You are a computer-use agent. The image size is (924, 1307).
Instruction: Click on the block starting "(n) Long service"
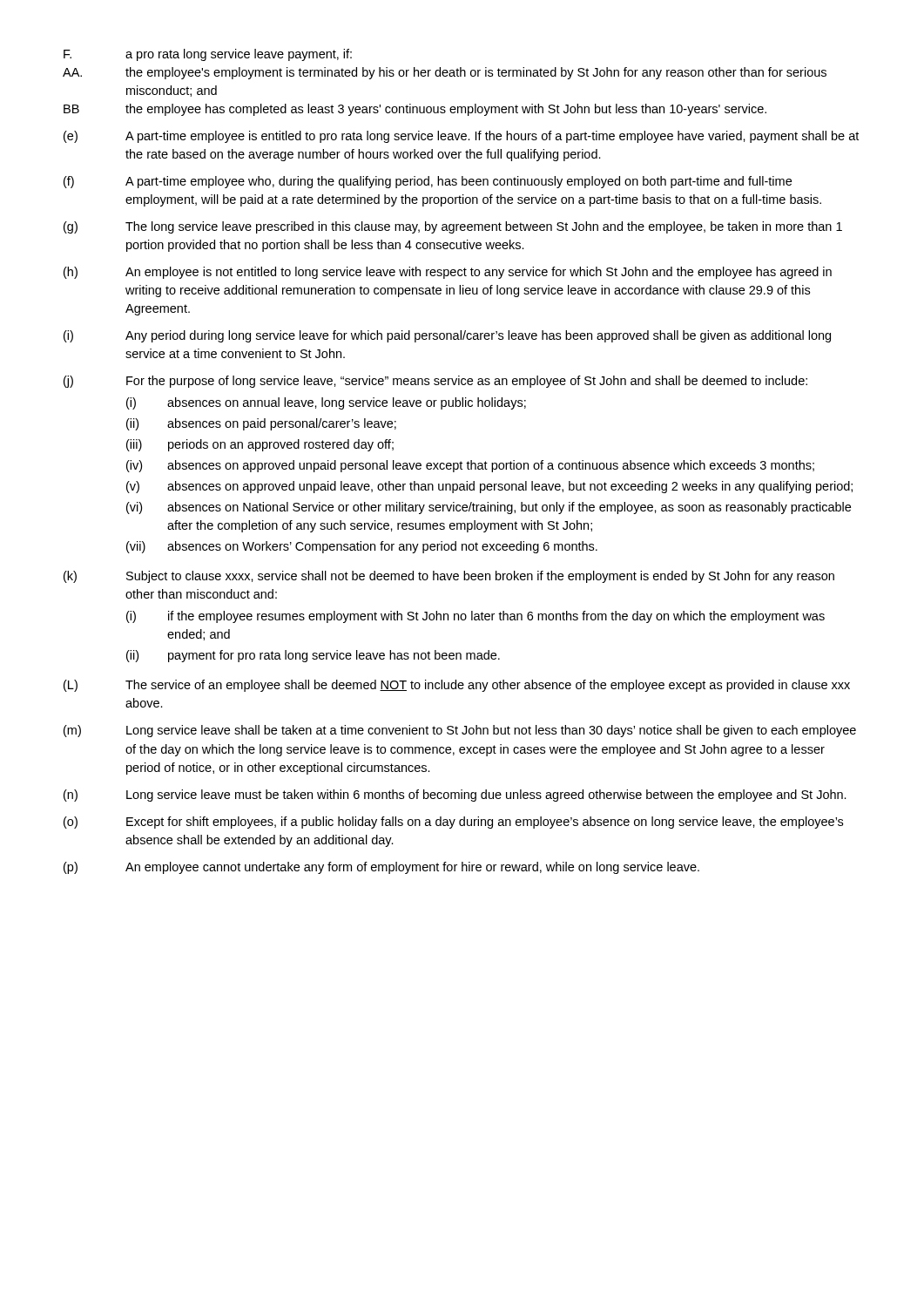click(x=462, y=795)
